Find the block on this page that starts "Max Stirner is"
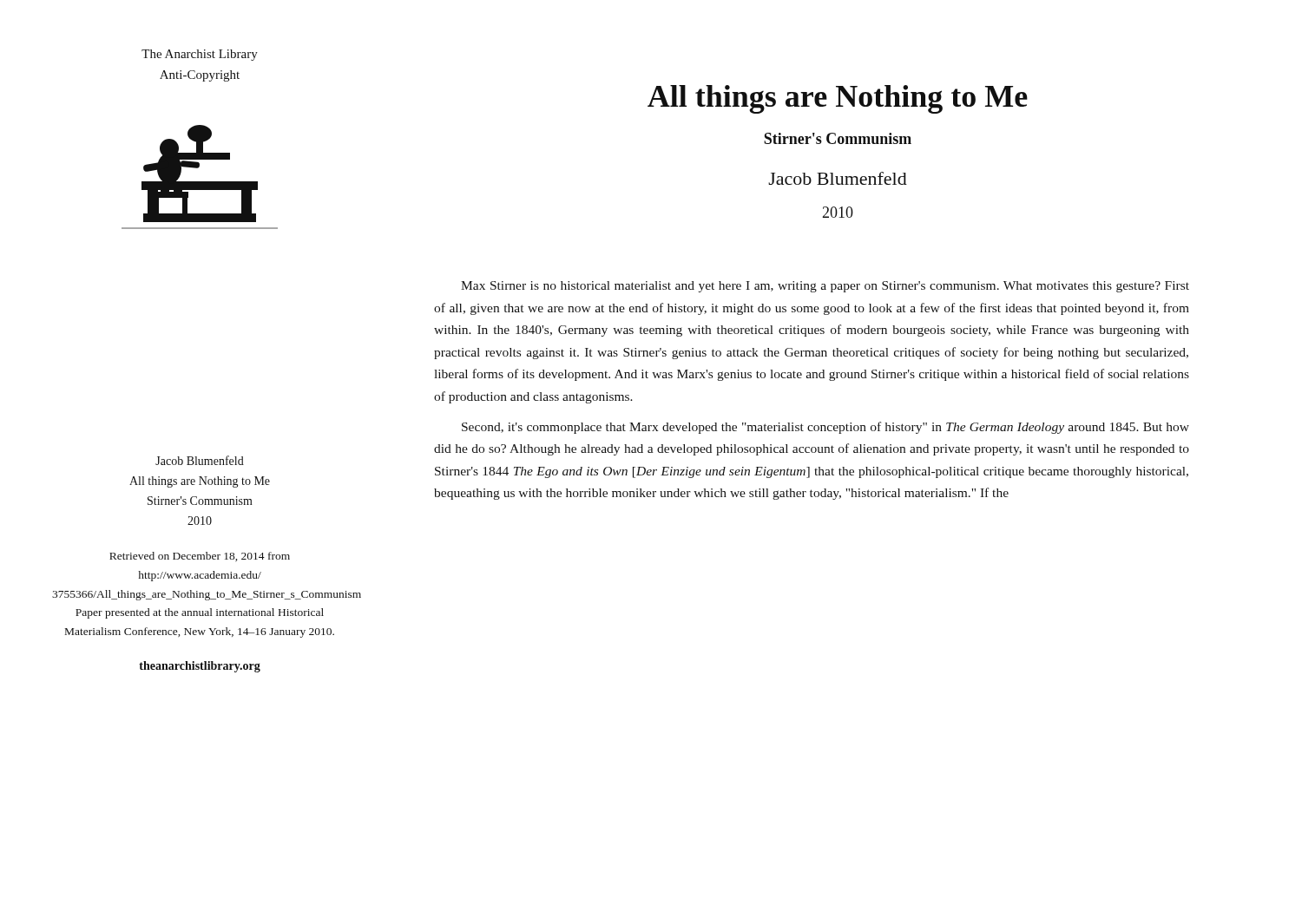The height and width of the screenshot is (924, 1302). (812, 389)
